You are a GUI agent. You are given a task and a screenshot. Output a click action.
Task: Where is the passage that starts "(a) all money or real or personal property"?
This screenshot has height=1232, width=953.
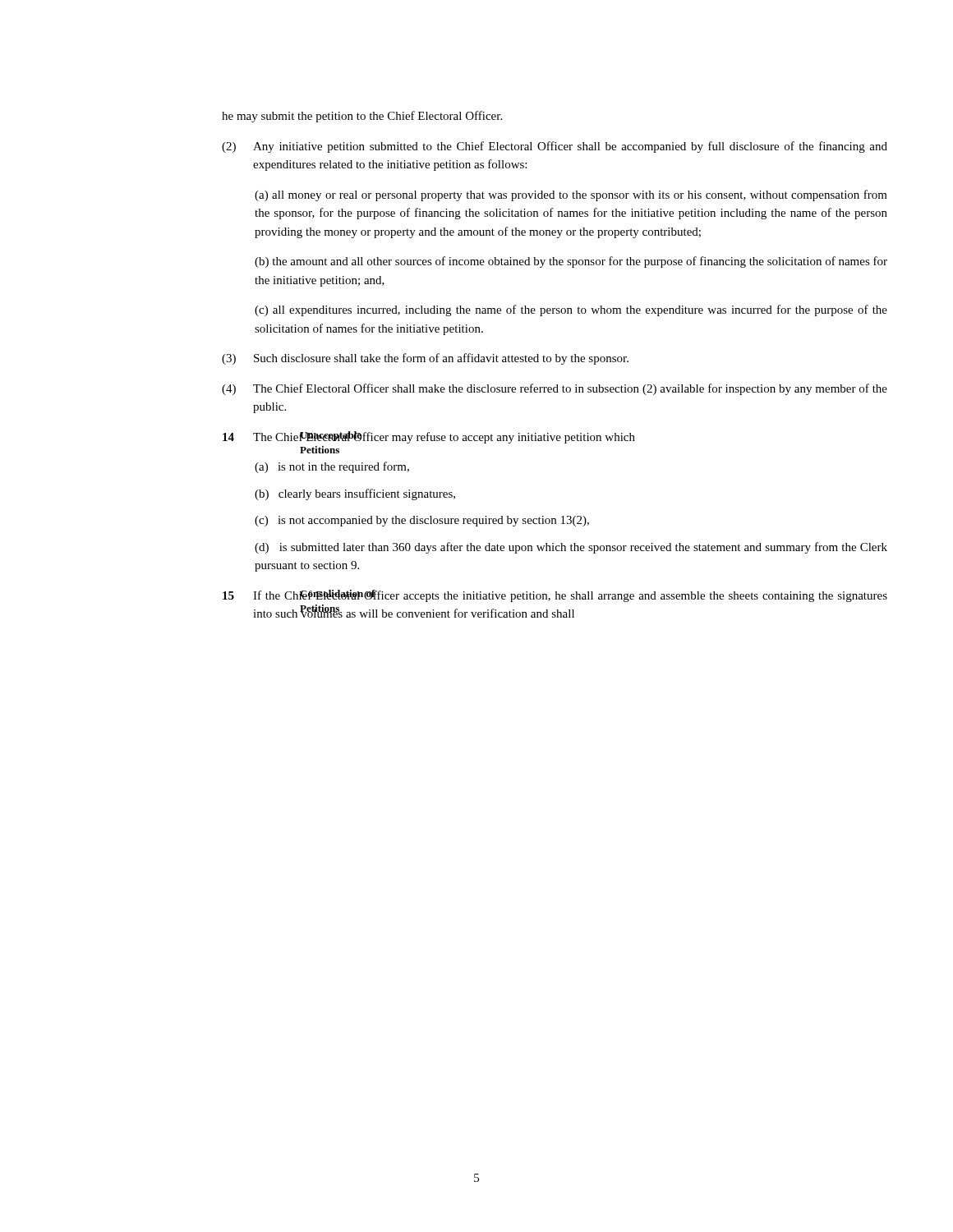(571, 213)
